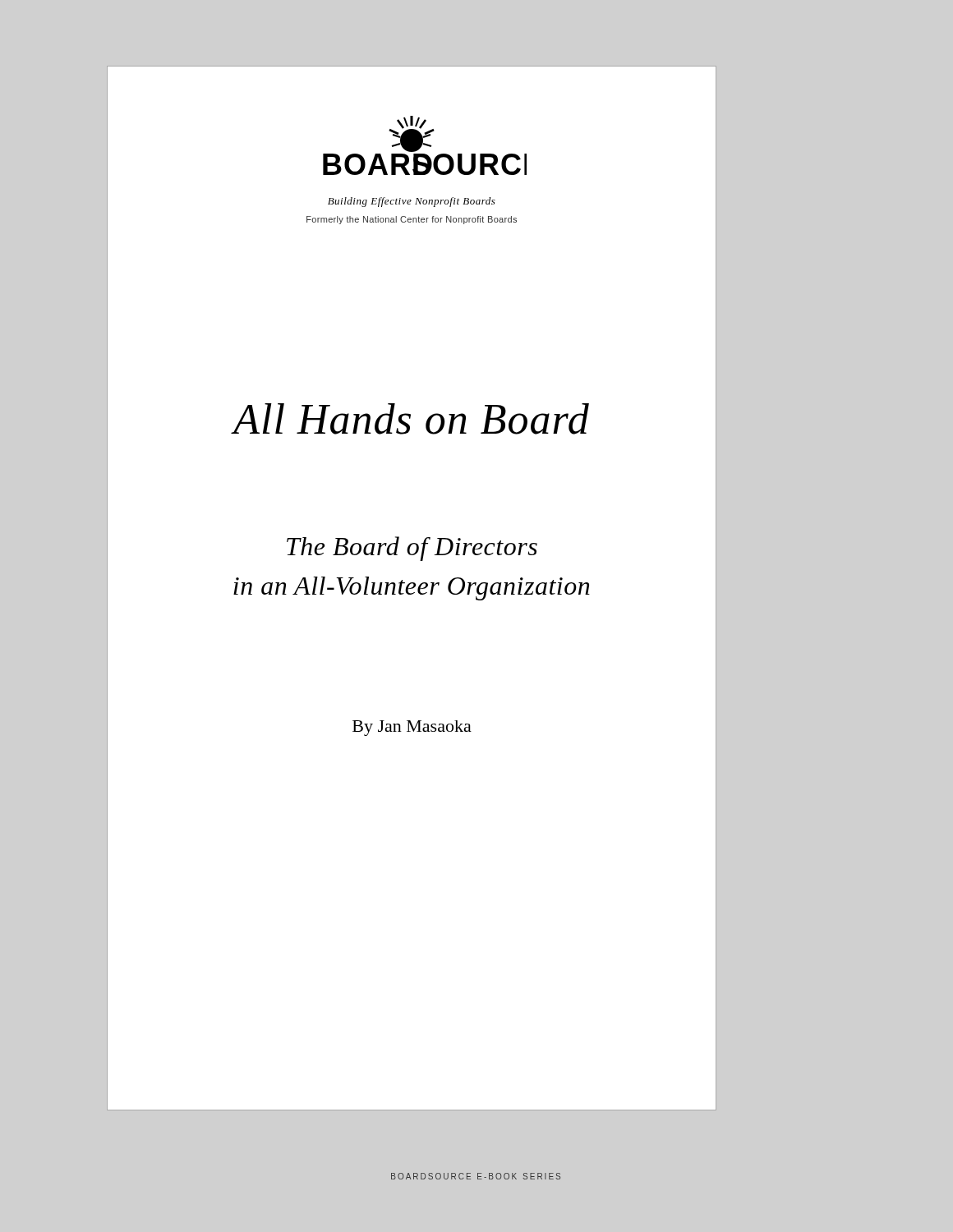Locate the section header that says "The Board of"
Image resolution: width=953 pixels, height=1232 pixels.
(x=412, y=566)
